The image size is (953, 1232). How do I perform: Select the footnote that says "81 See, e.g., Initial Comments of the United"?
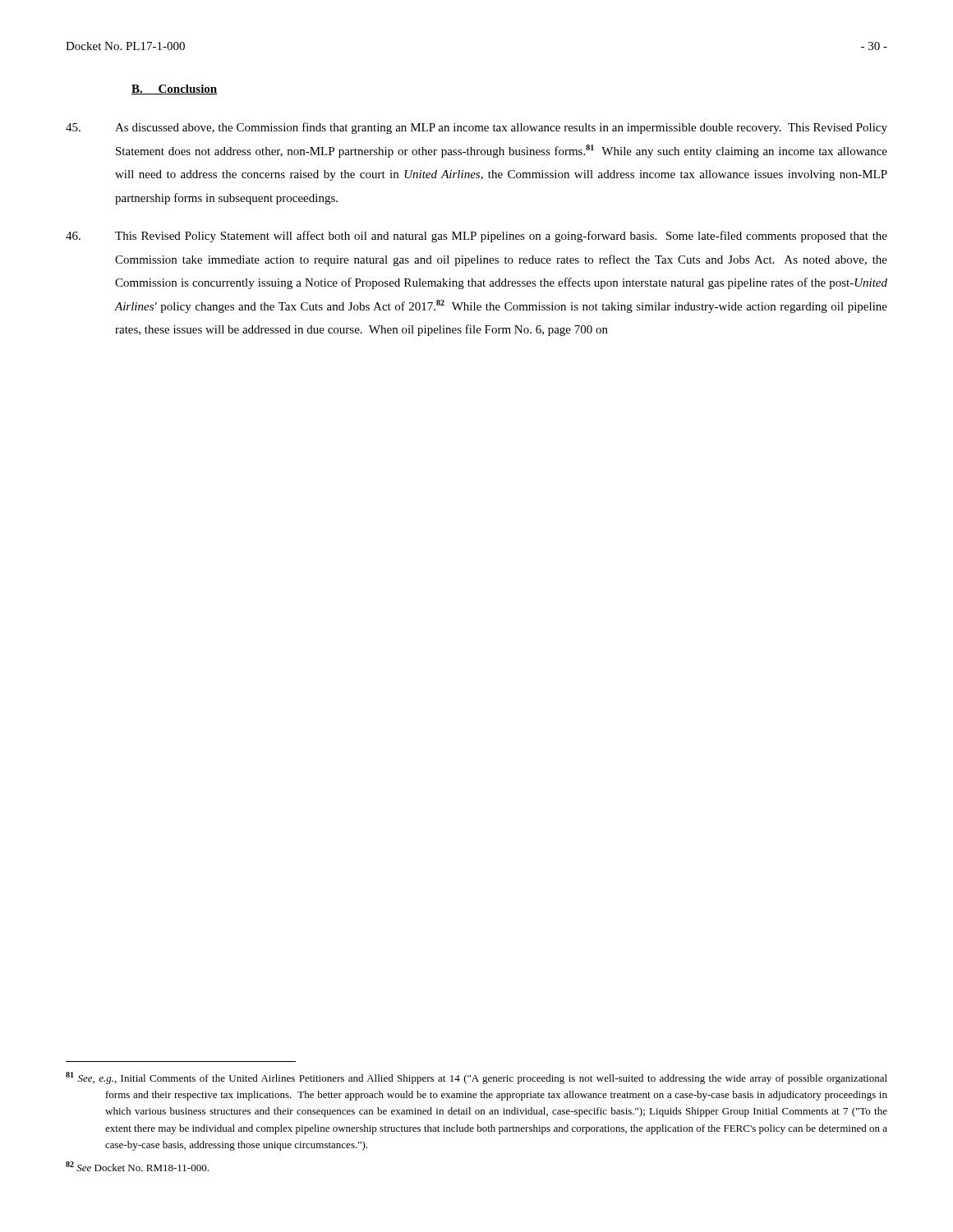476,1110
